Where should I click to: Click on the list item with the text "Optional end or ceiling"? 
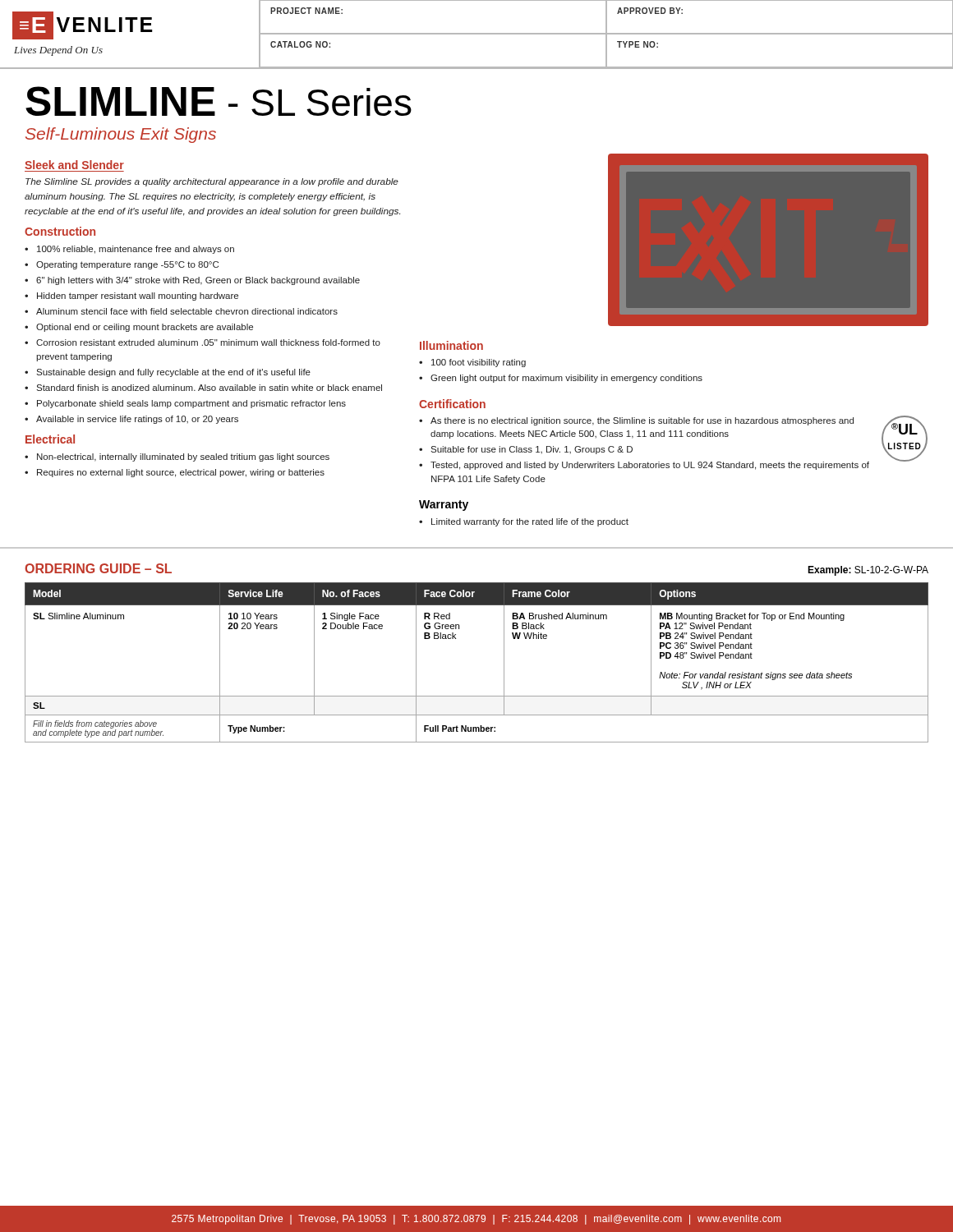click(x=145, y=327)
